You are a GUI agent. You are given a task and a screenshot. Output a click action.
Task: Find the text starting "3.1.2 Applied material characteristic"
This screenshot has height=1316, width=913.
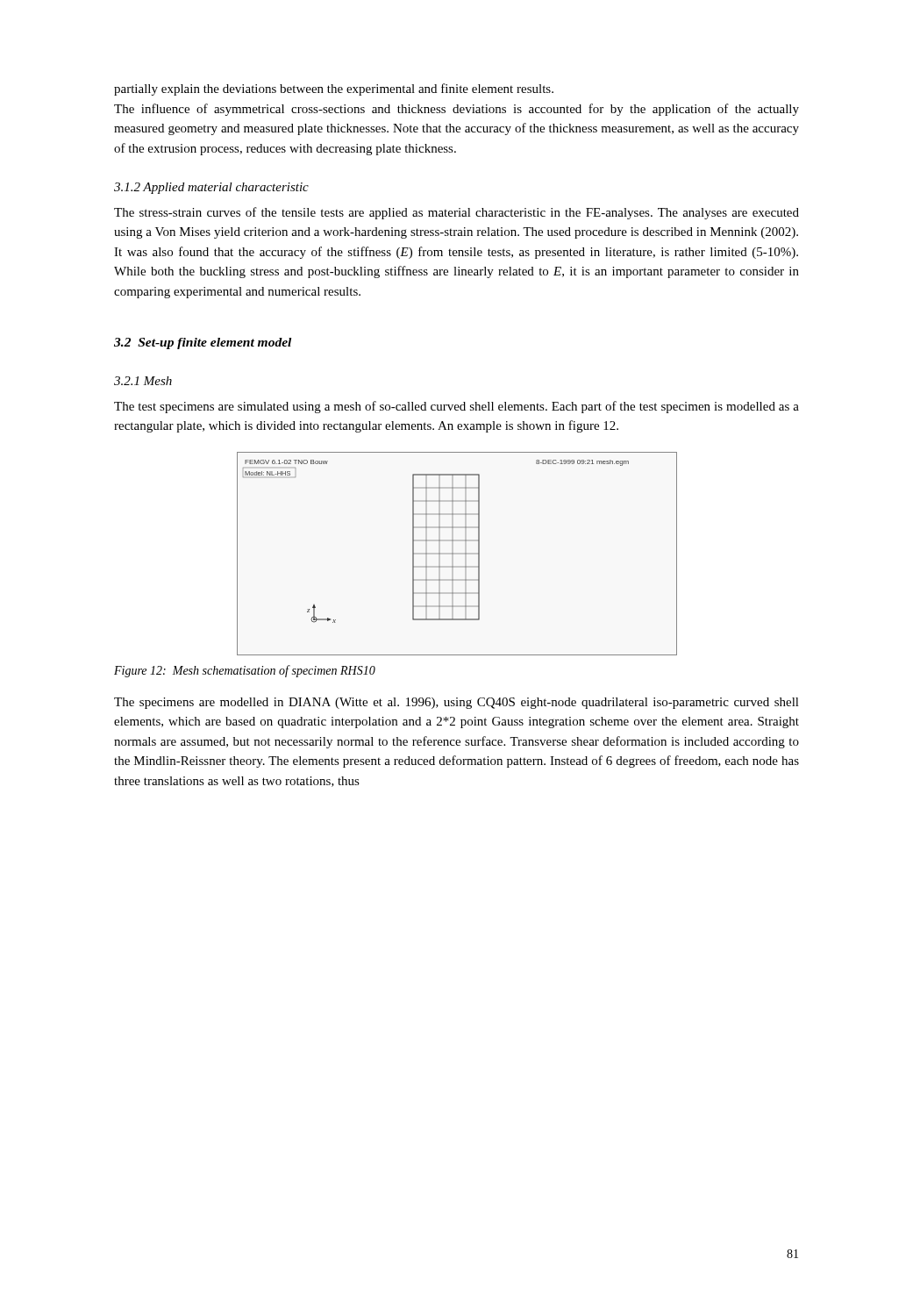[x=211, y=188]
